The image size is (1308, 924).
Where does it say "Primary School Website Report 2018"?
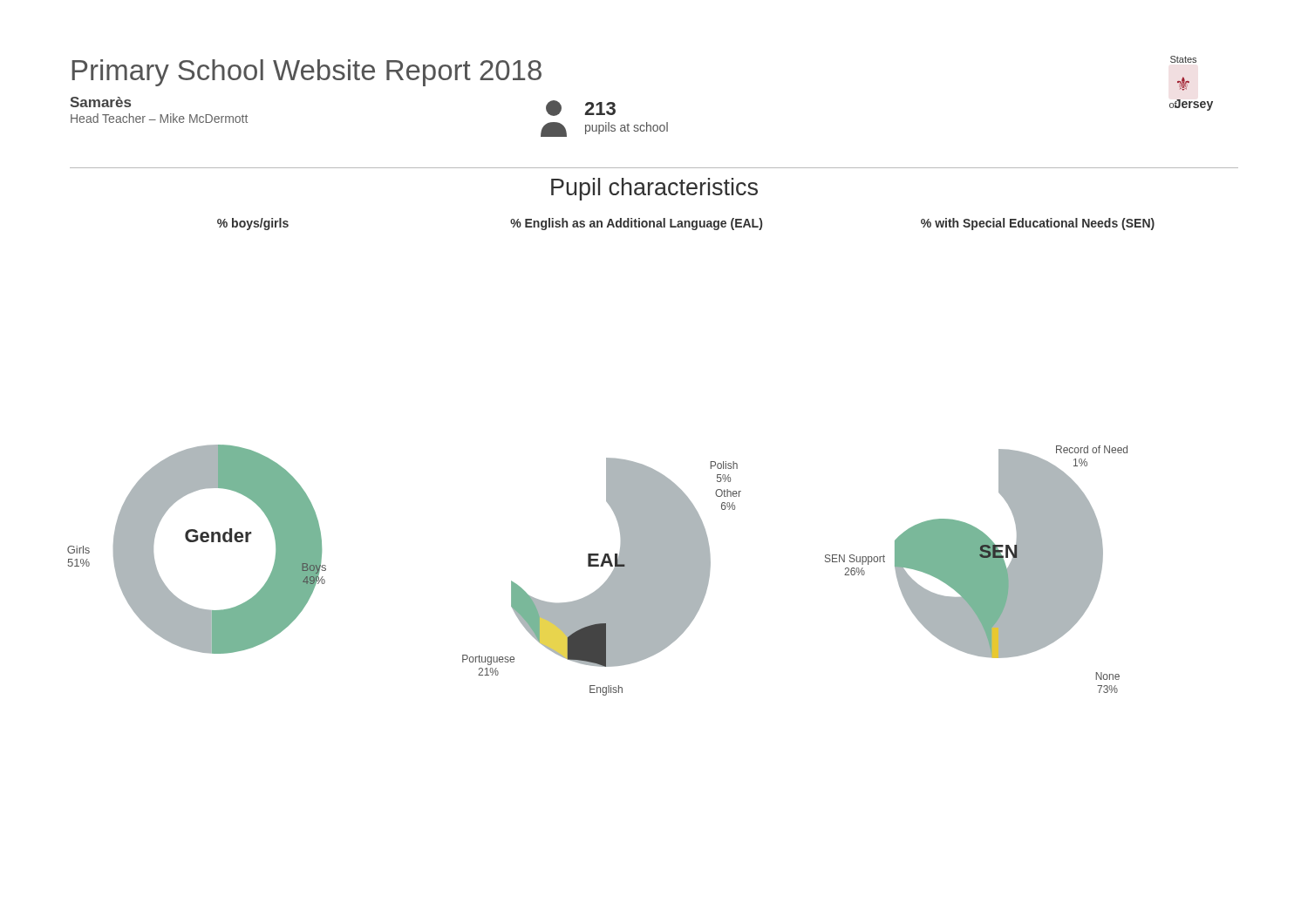(x=306, y=70)
